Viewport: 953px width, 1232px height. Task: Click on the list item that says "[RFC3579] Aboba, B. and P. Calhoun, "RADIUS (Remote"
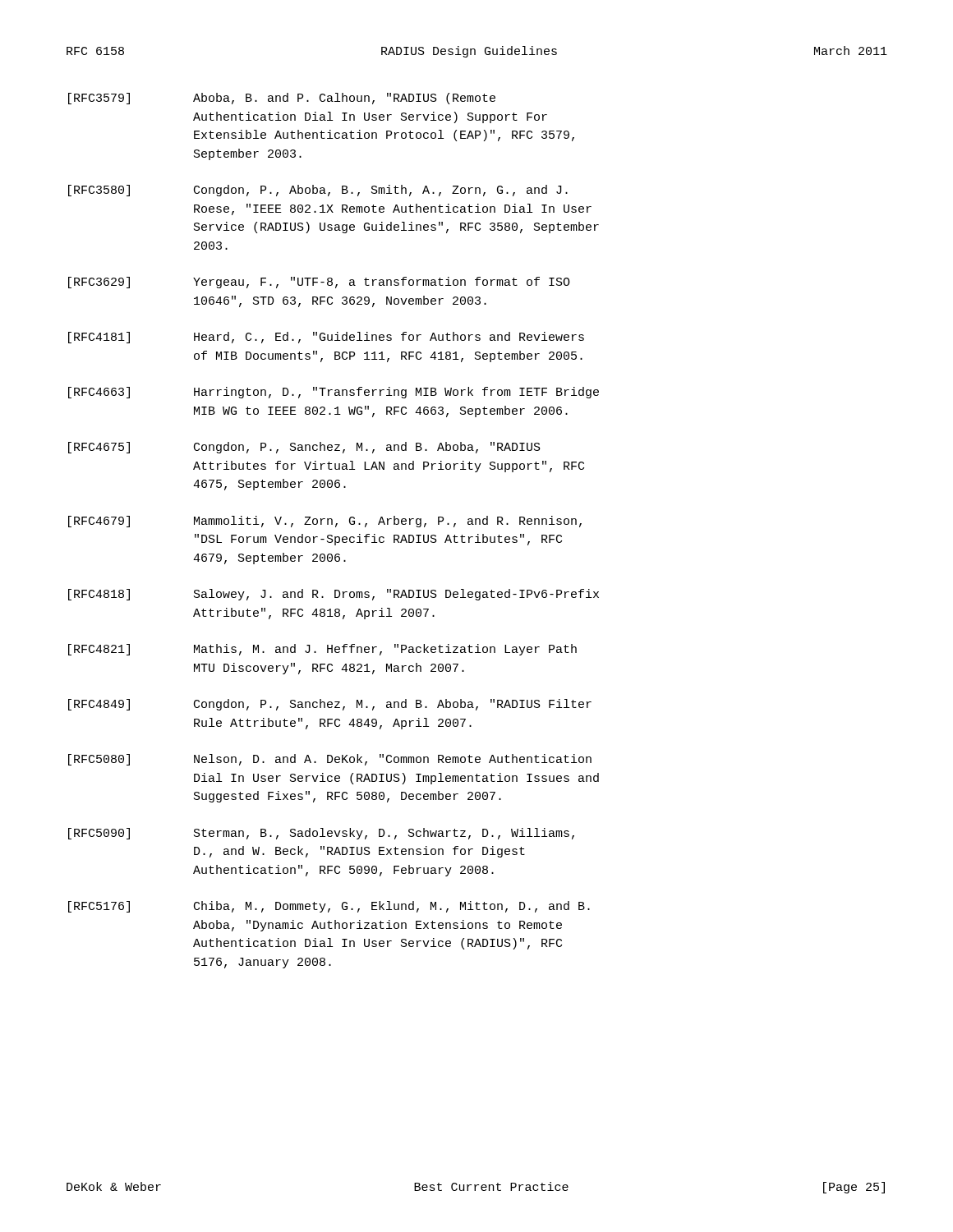(476, 127)
